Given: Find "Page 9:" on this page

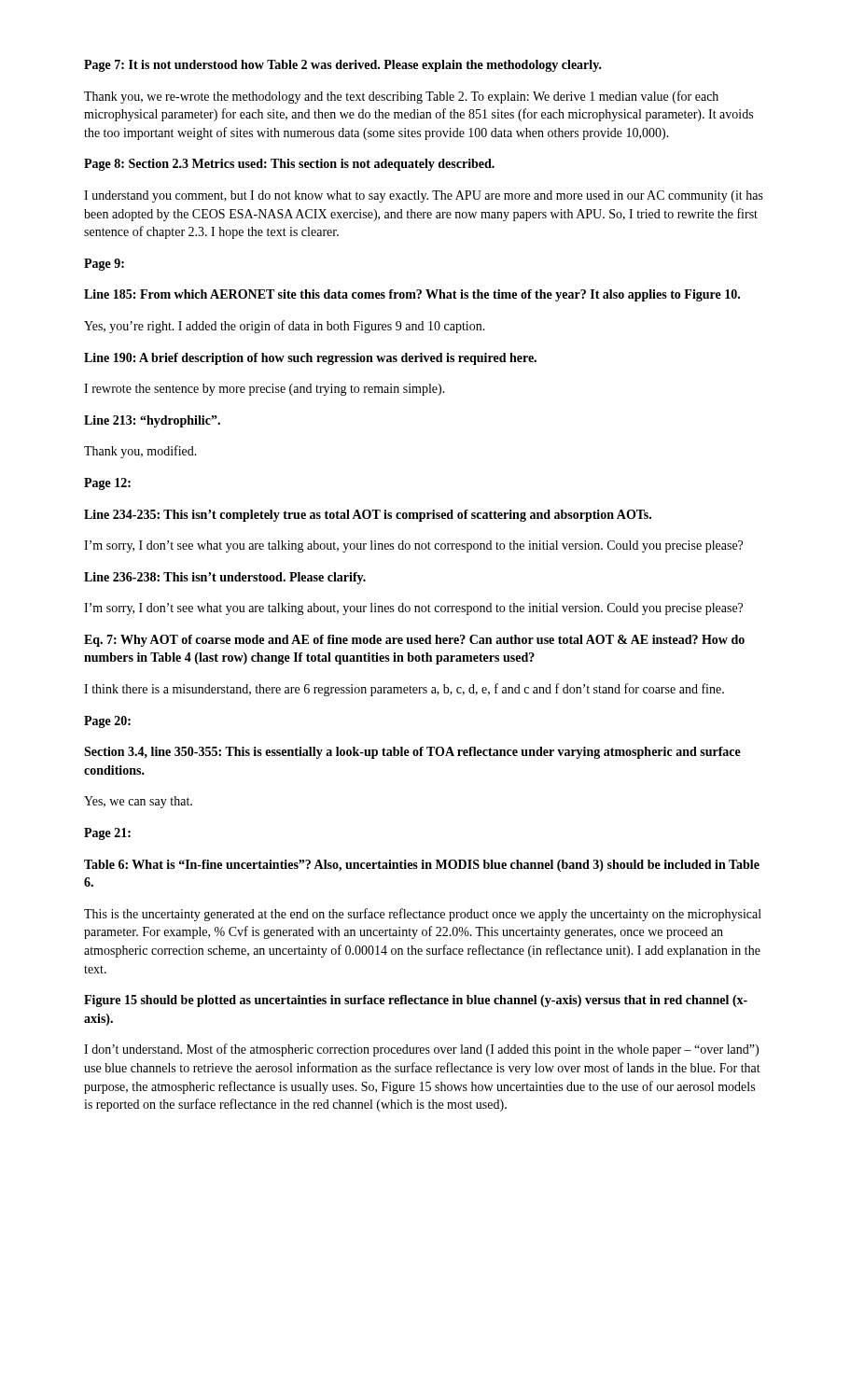Looking at the screenshot, I should coord(104,265).
